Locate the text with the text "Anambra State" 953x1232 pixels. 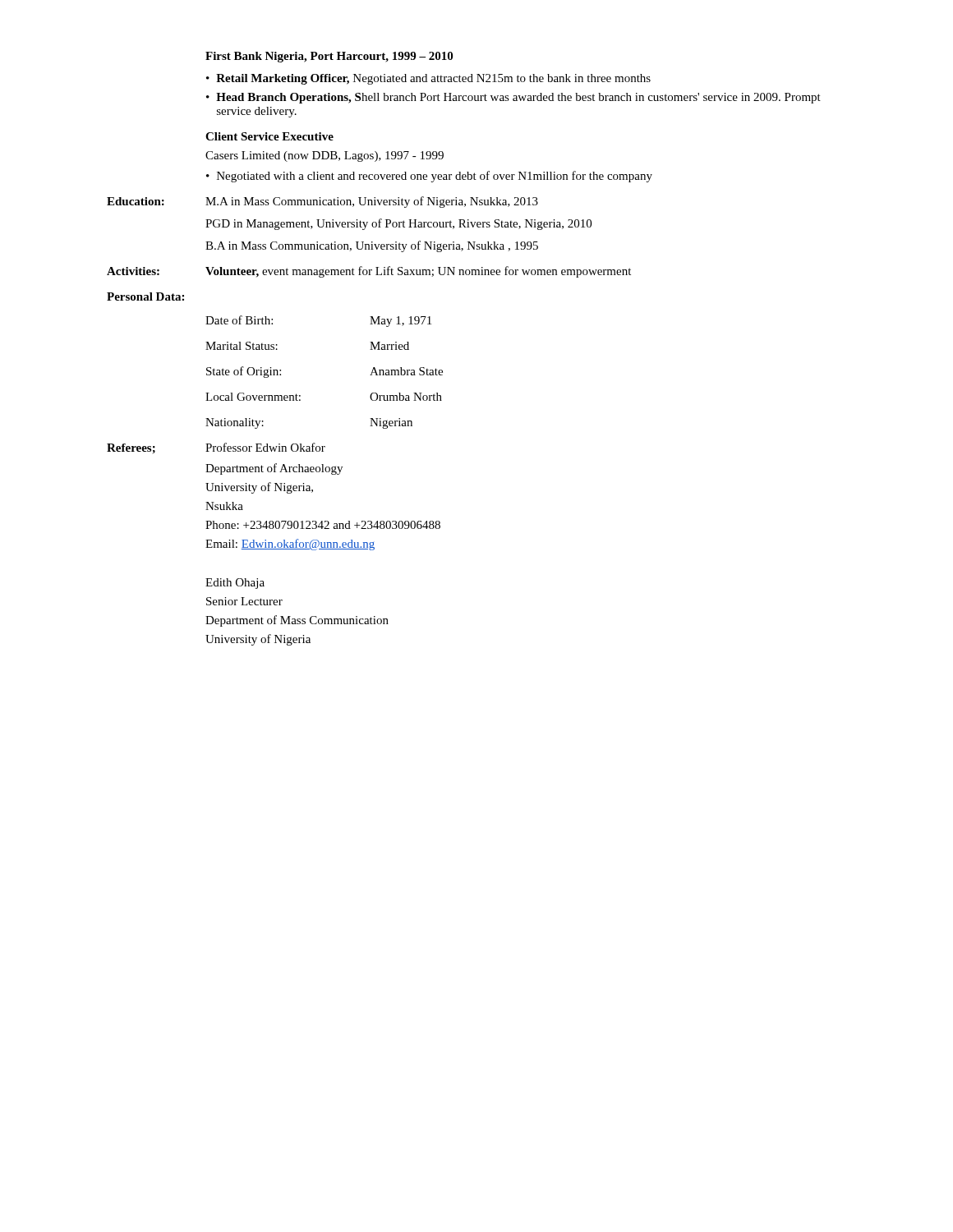[406, 371]
